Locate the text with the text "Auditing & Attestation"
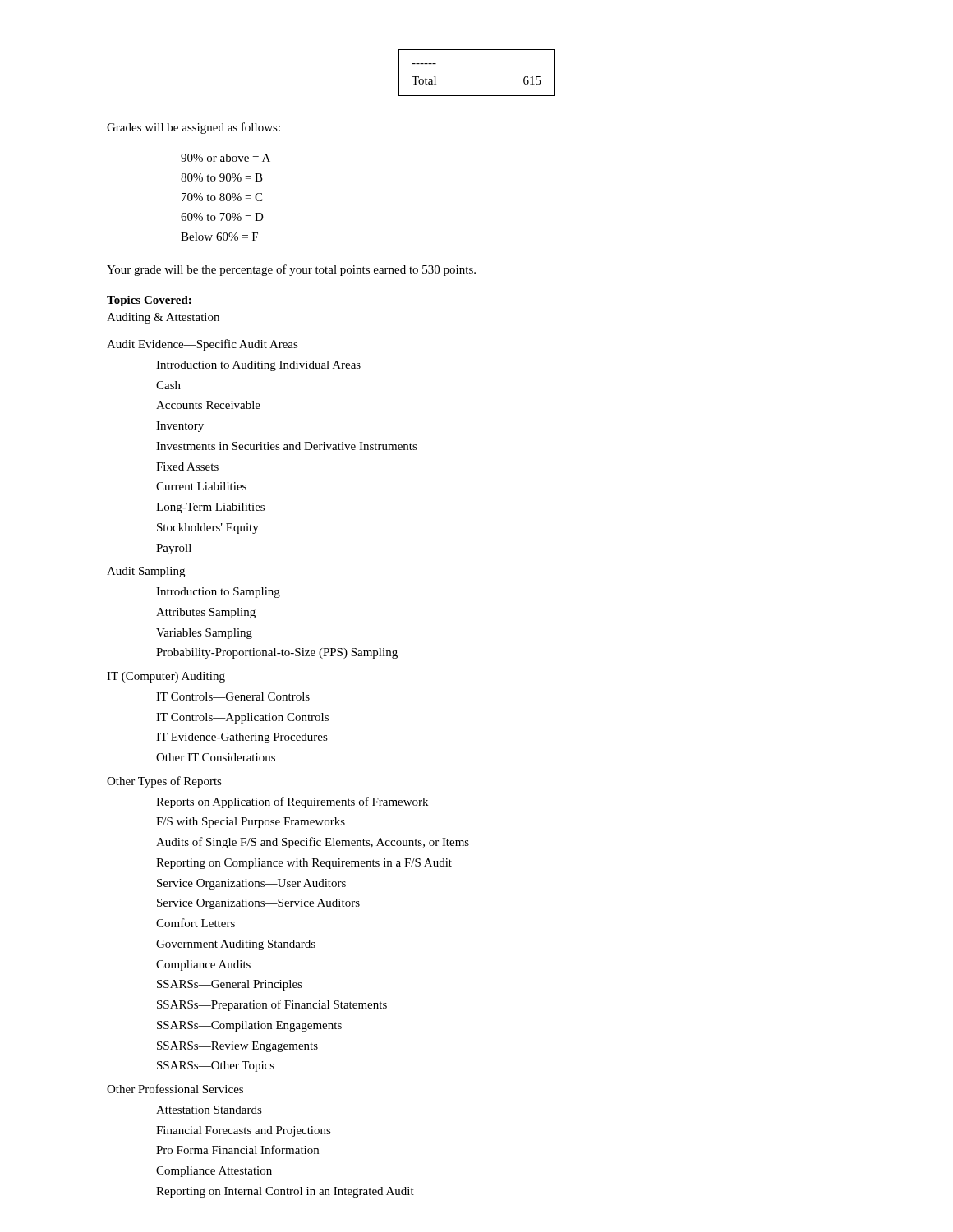 coord(163,317)
